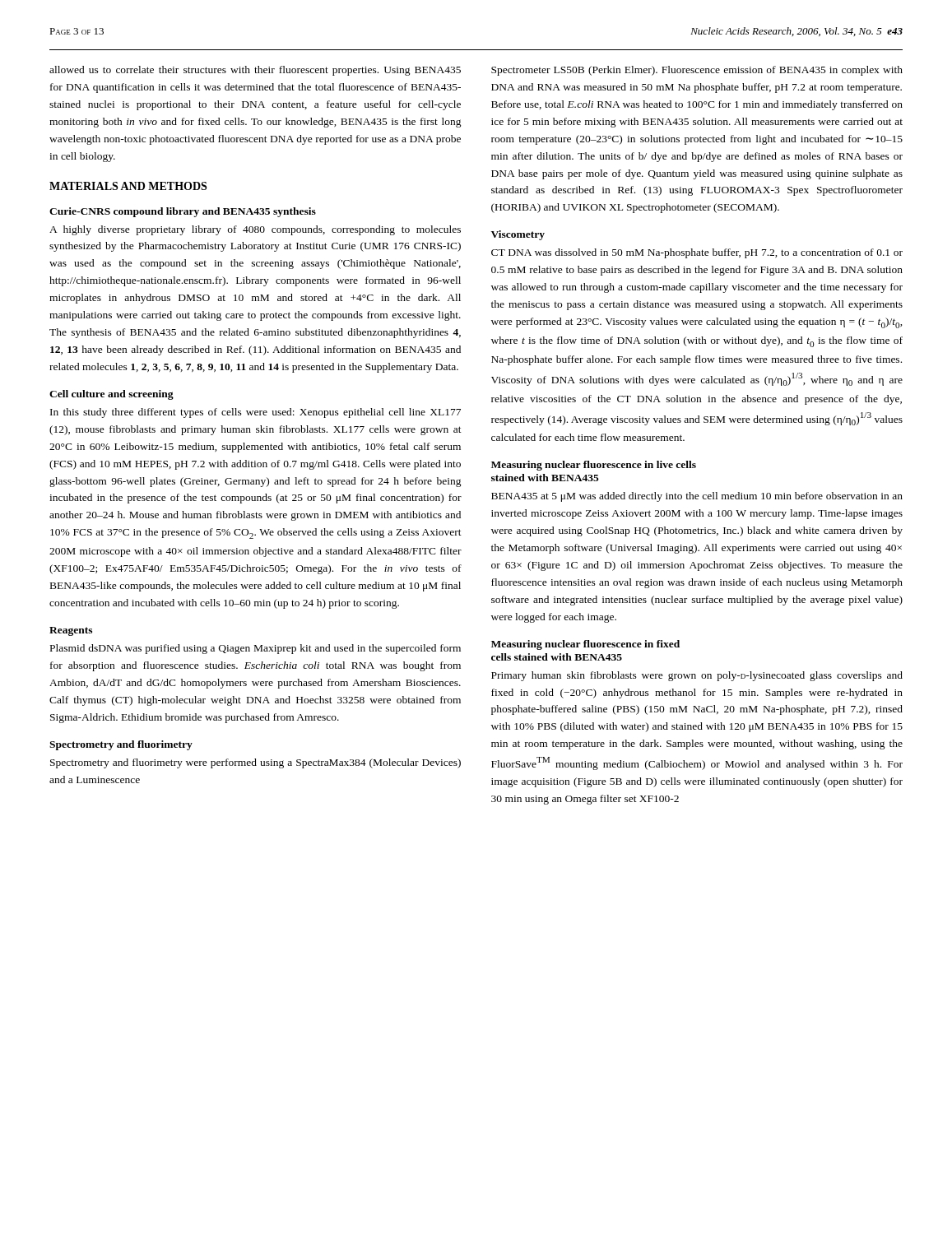This screenshot has width=952, height=1234.
Task: Find the text block that says "A highly diverse proprietary library"
Action: tap(255, 298)
